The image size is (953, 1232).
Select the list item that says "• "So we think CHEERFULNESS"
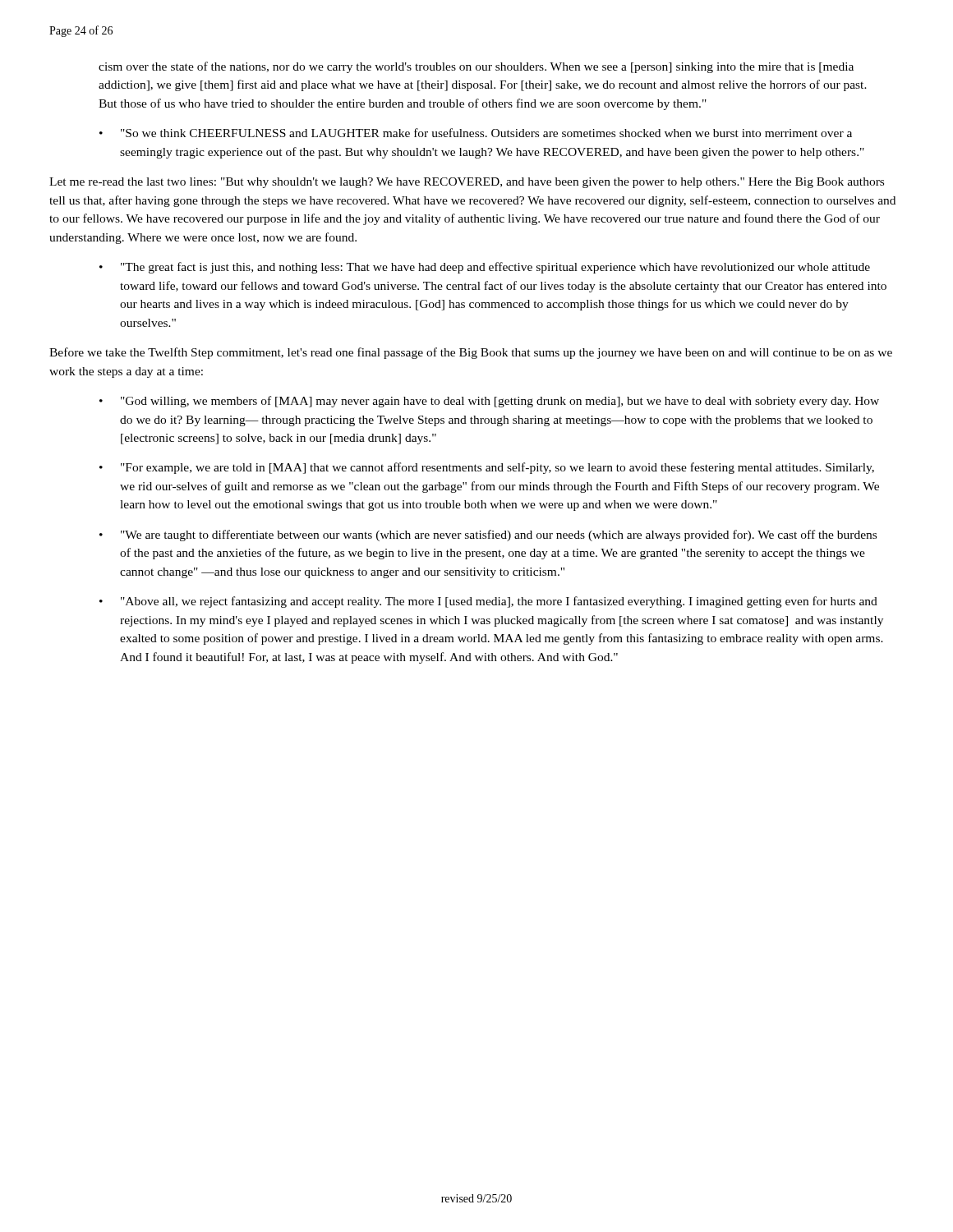pos(493,143)
